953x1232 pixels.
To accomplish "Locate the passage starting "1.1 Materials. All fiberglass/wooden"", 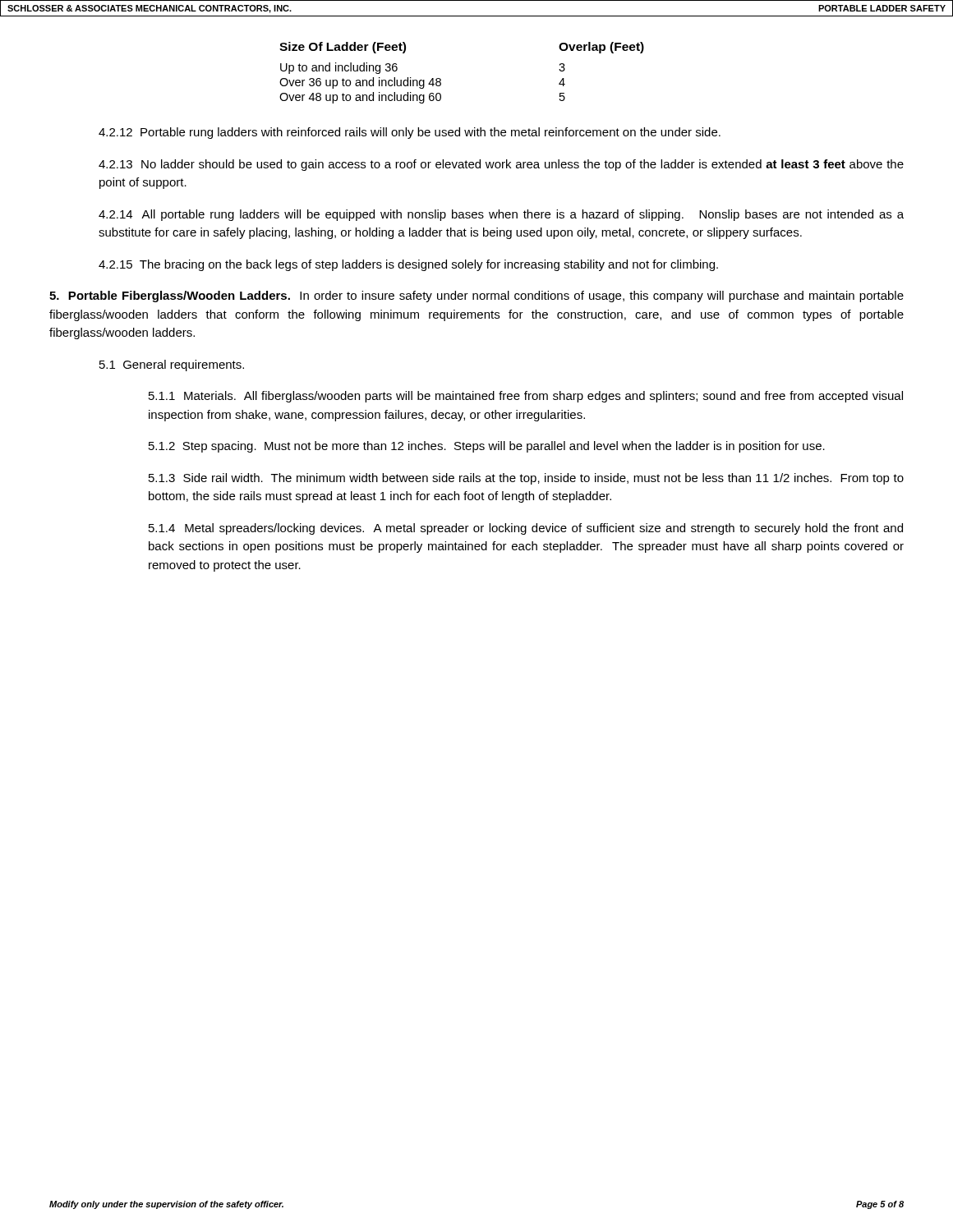I will click(x=526, y=405).
